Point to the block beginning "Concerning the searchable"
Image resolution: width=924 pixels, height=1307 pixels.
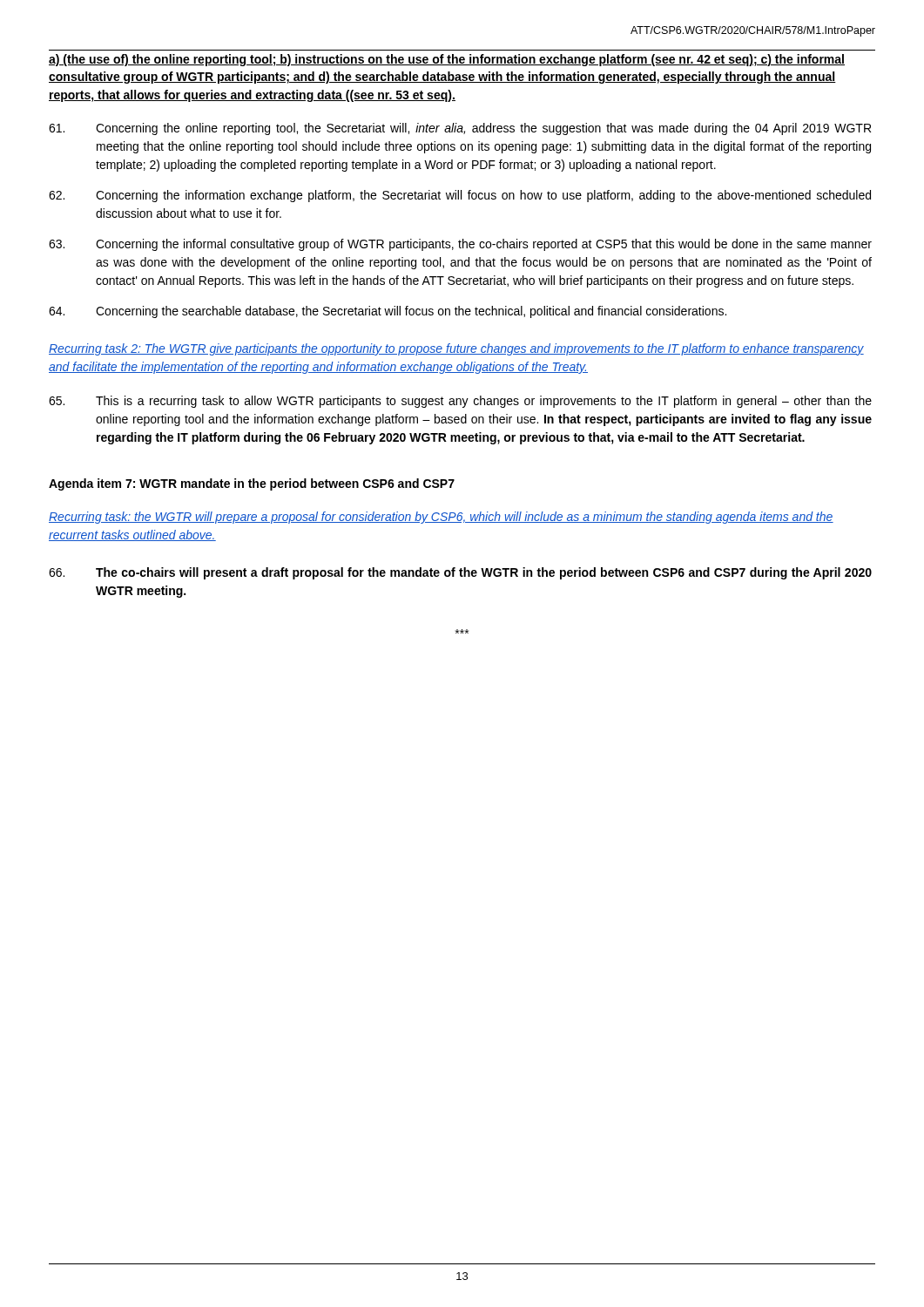[x=460, y=311]
